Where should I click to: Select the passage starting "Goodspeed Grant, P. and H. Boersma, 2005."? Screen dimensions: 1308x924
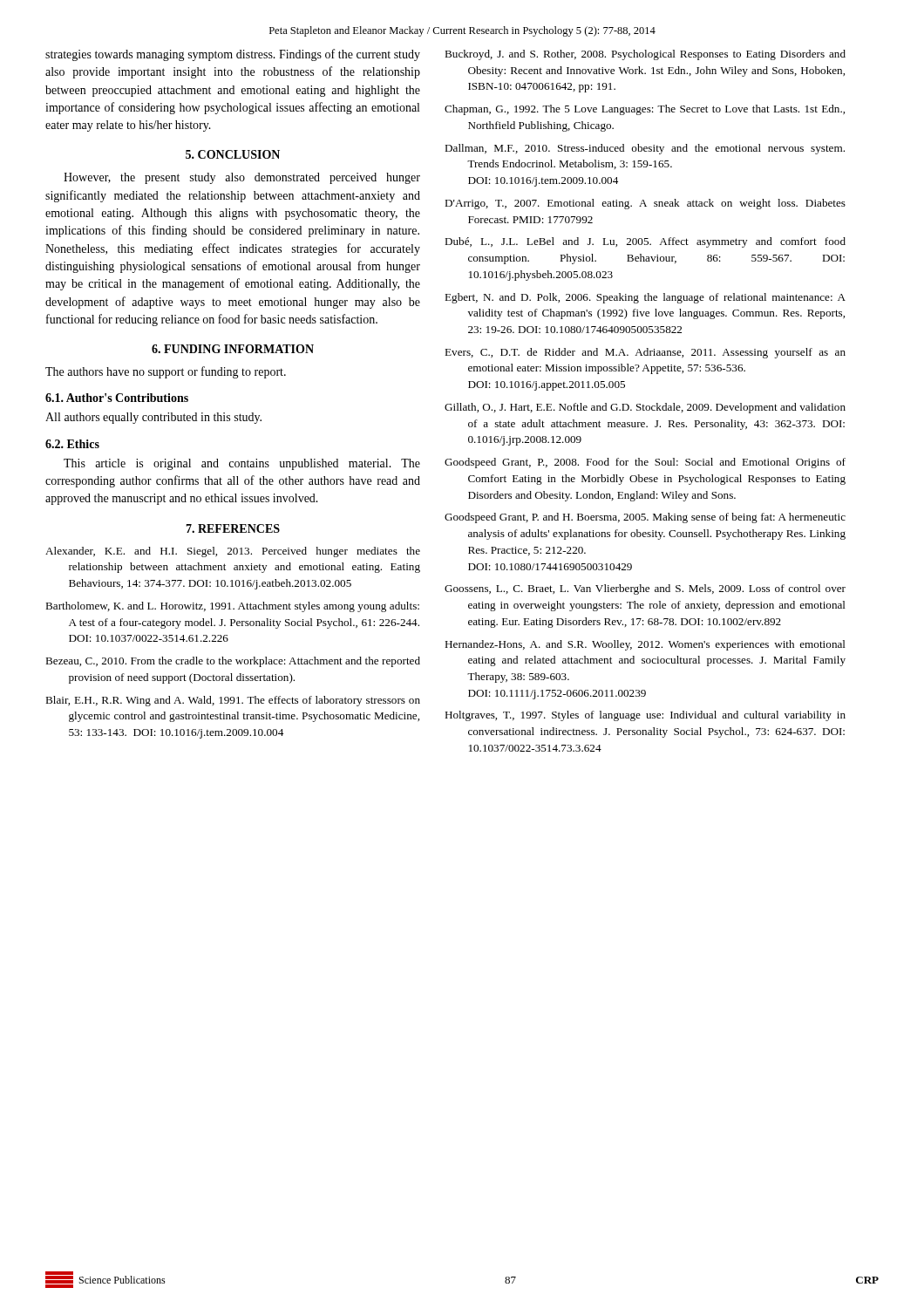645,541
